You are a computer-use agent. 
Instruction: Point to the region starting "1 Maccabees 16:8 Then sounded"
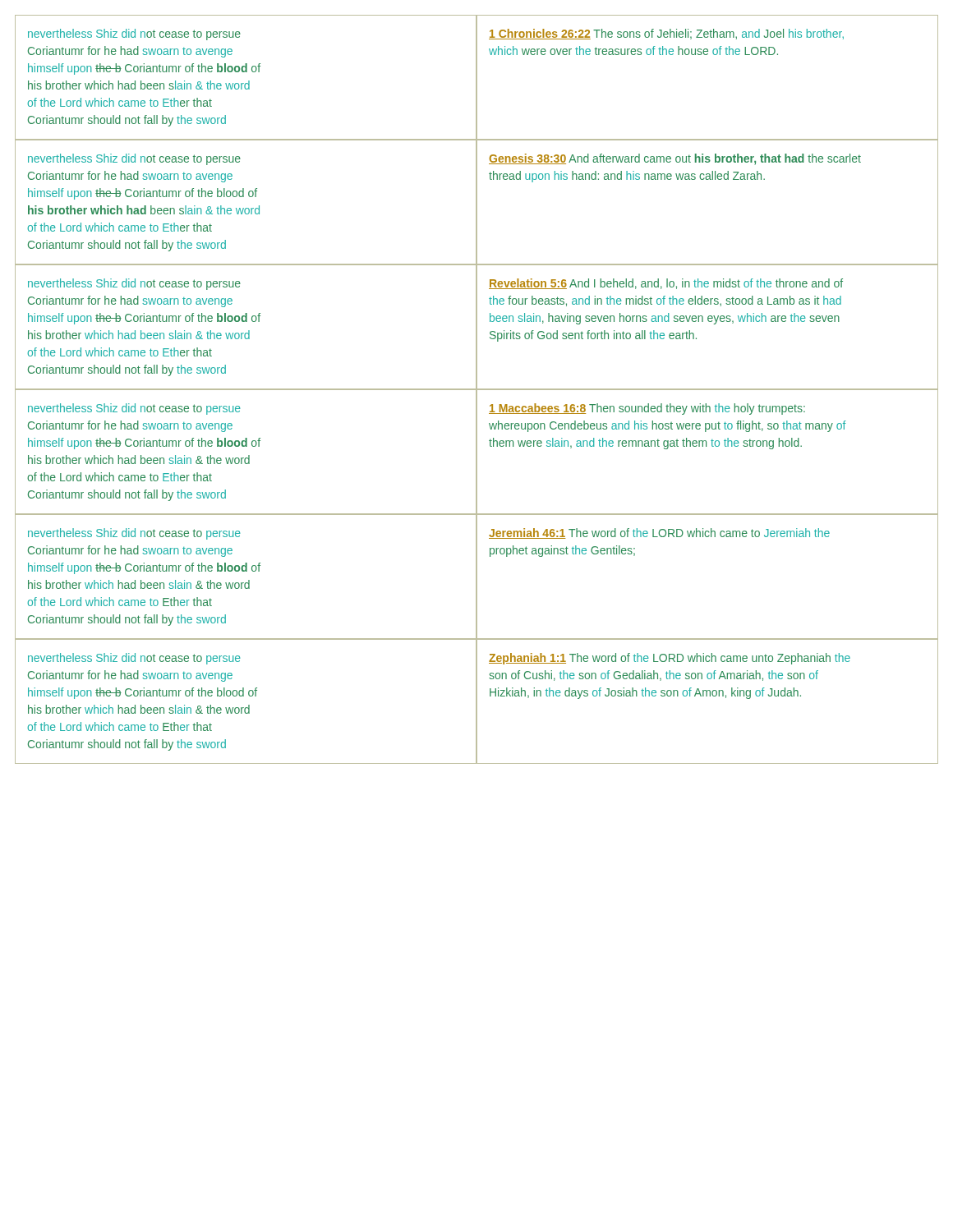(x=667, y=425)
